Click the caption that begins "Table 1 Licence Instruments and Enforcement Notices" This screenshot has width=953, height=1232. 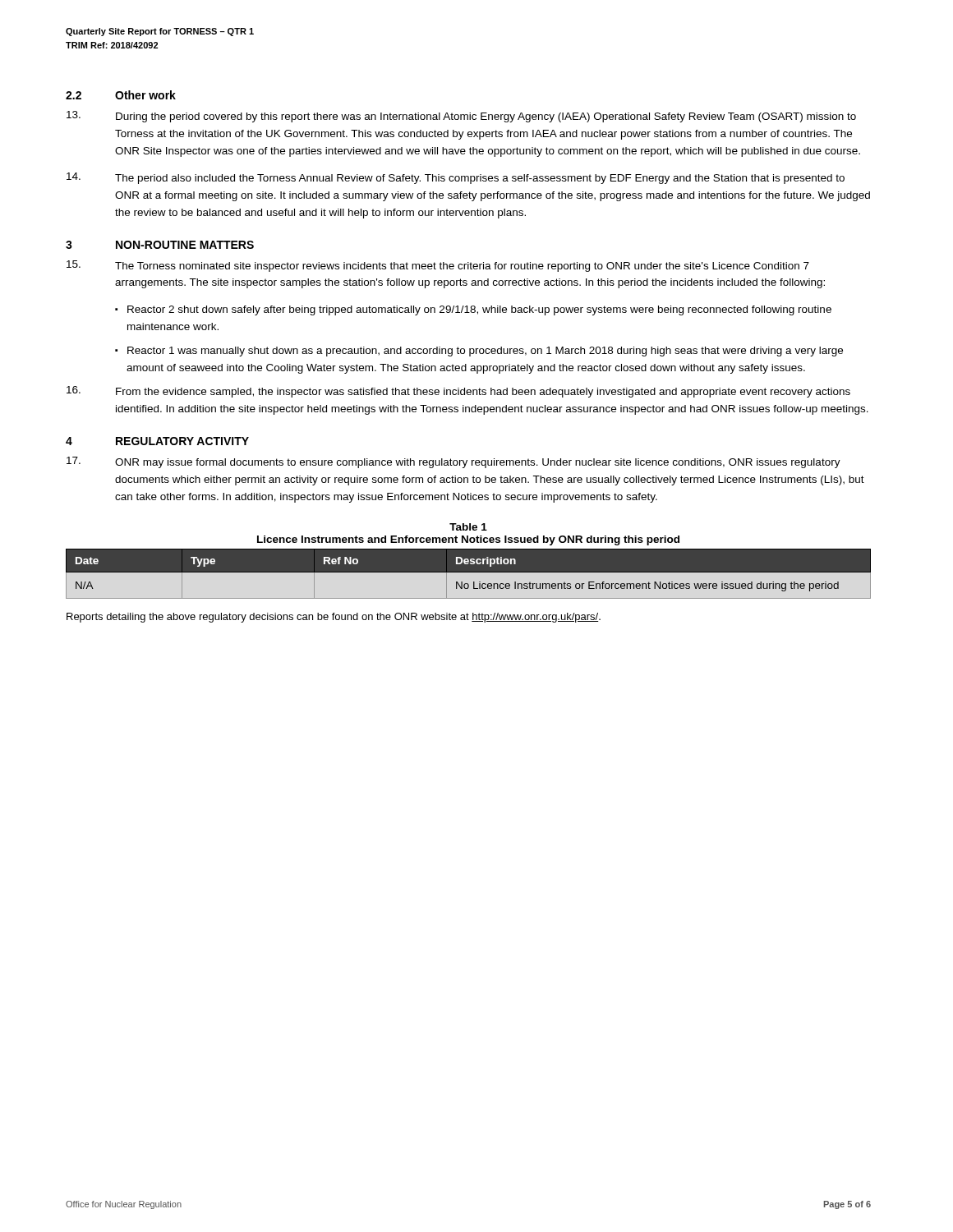(x=468, y=533)
